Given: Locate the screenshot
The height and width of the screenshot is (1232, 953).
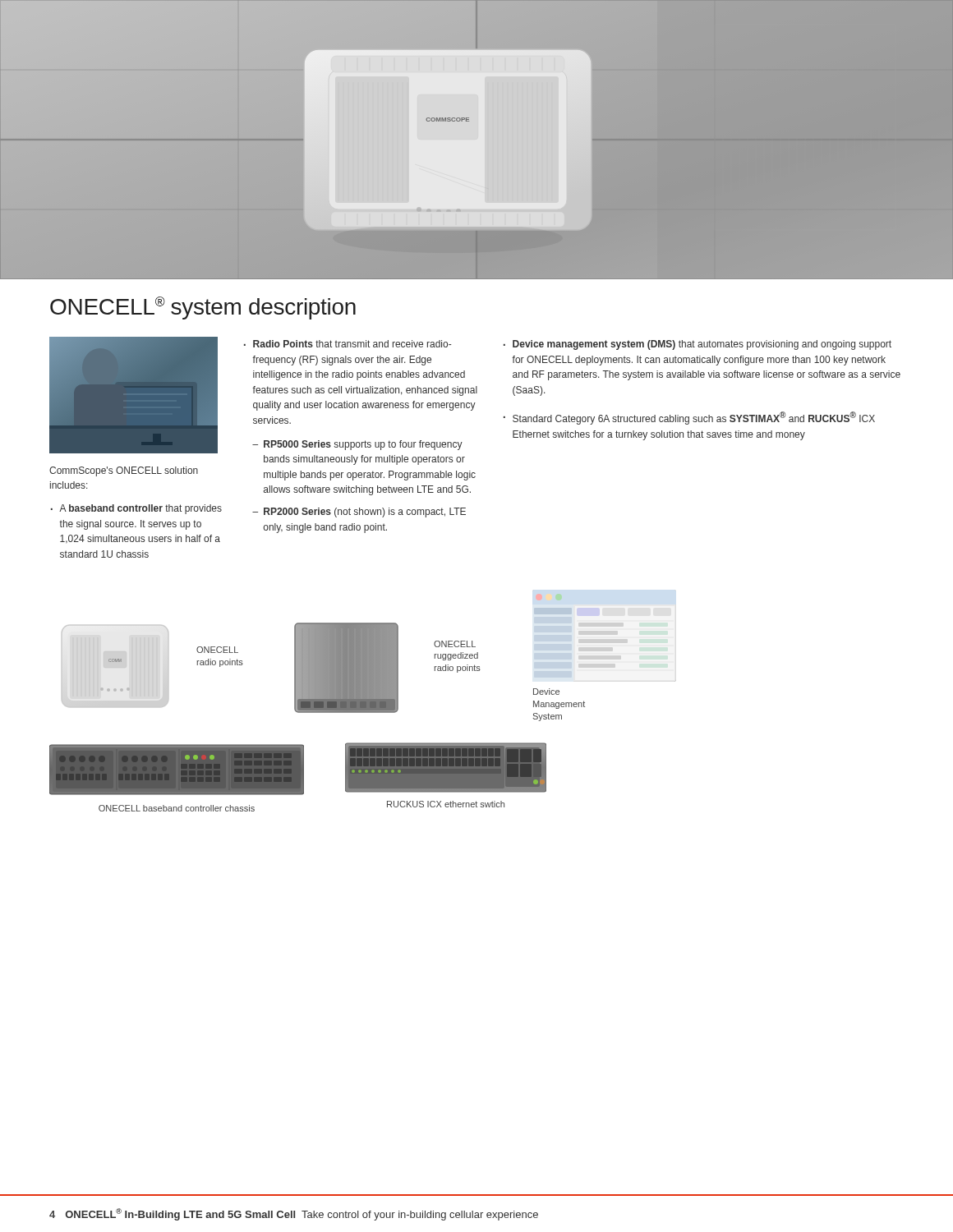Looking at the screenshot, I should (x=604, y=636).
